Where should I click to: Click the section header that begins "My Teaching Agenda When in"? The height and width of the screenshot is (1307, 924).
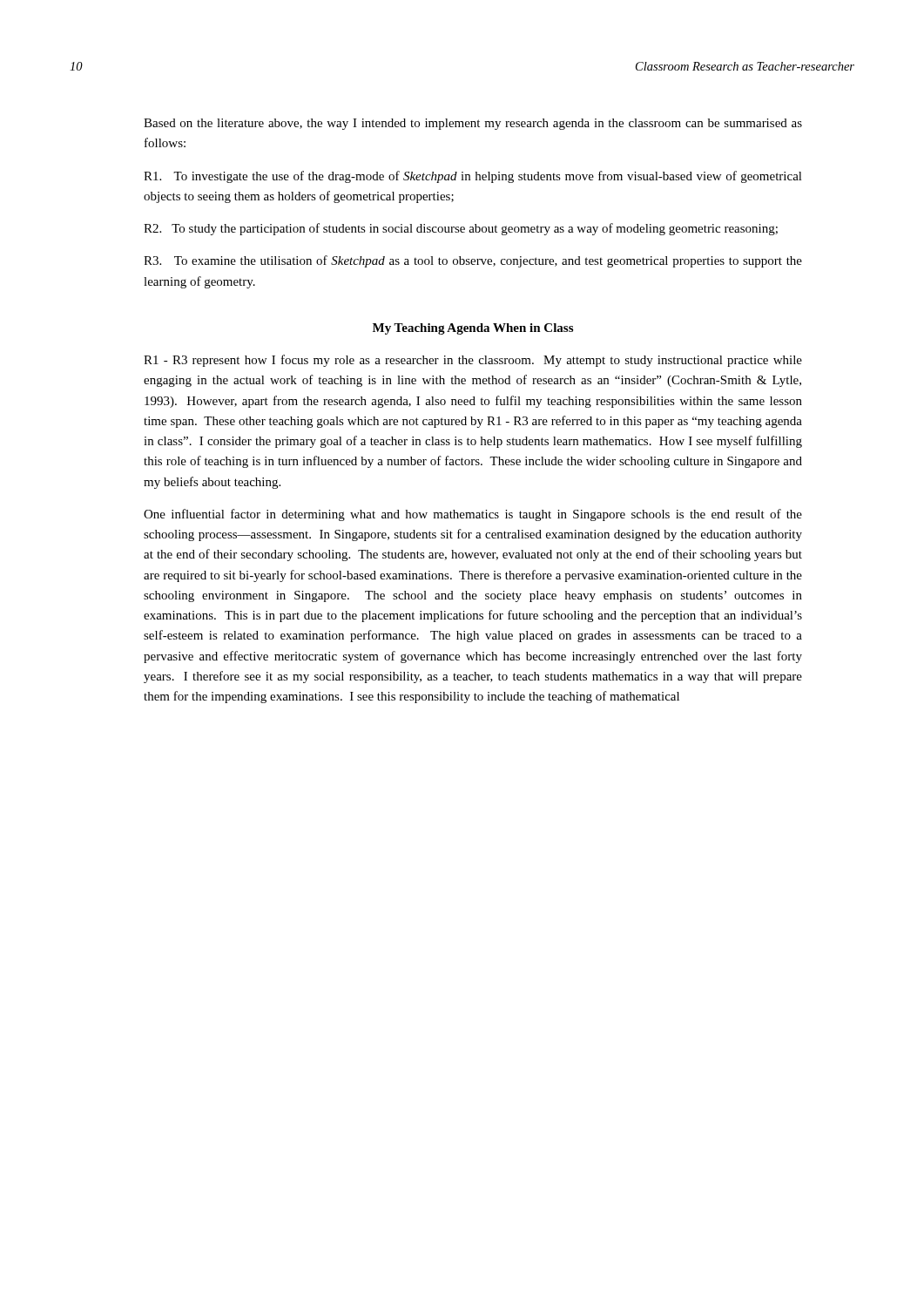click(473, 327)
